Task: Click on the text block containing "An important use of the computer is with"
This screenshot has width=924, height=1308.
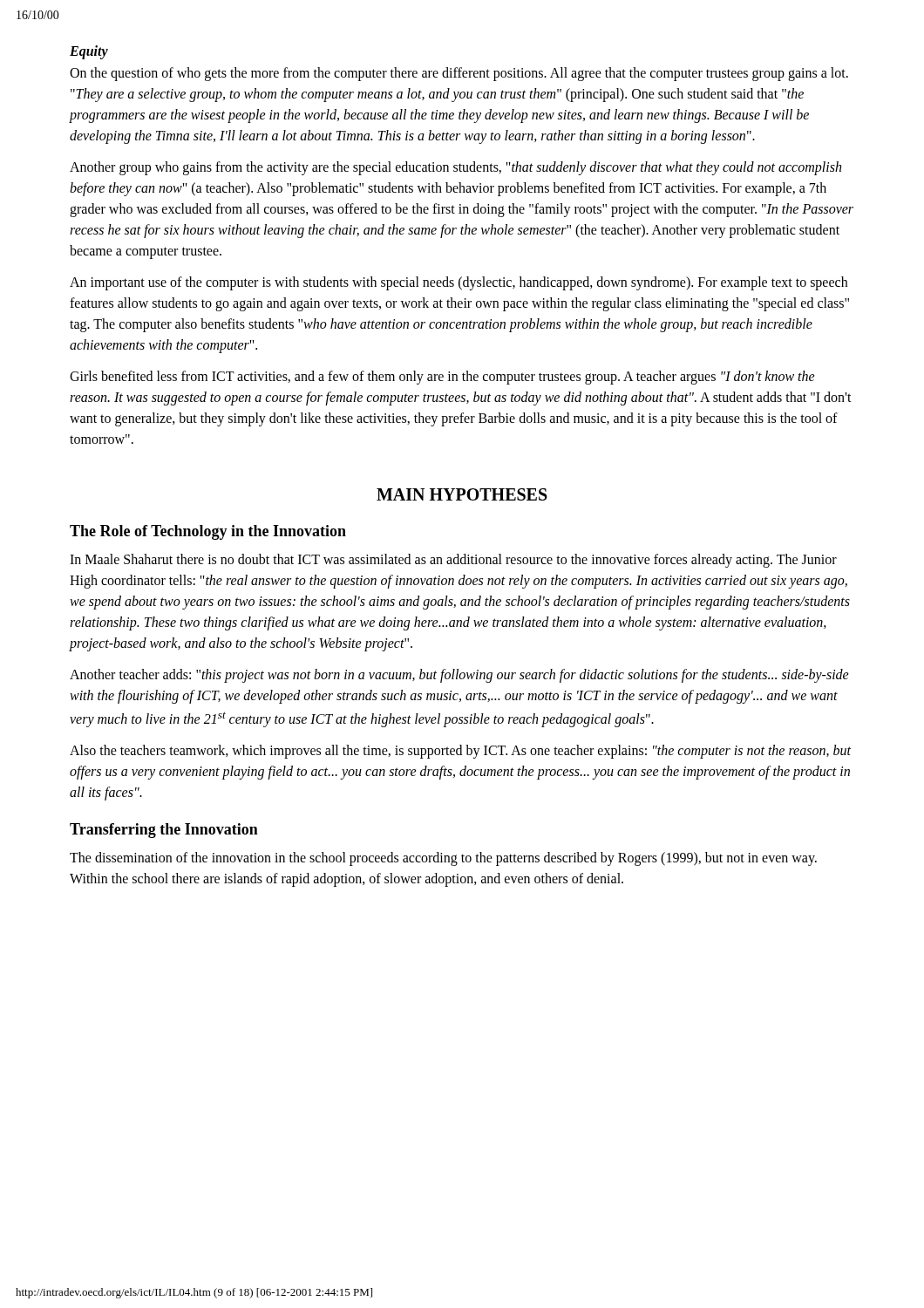Action: [x=462, y=314]
